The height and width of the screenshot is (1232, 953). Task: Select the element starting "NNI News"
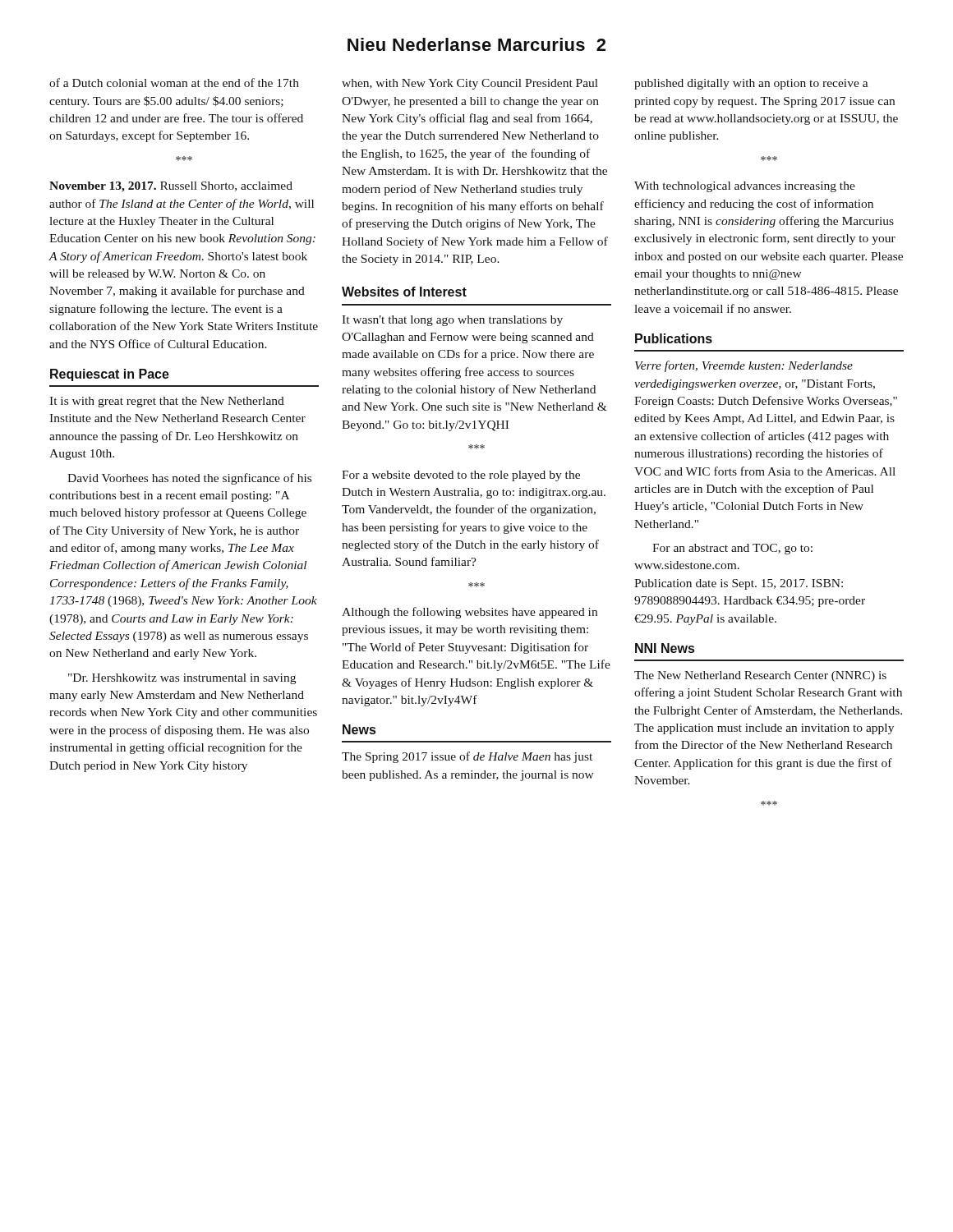click(665, 648)
